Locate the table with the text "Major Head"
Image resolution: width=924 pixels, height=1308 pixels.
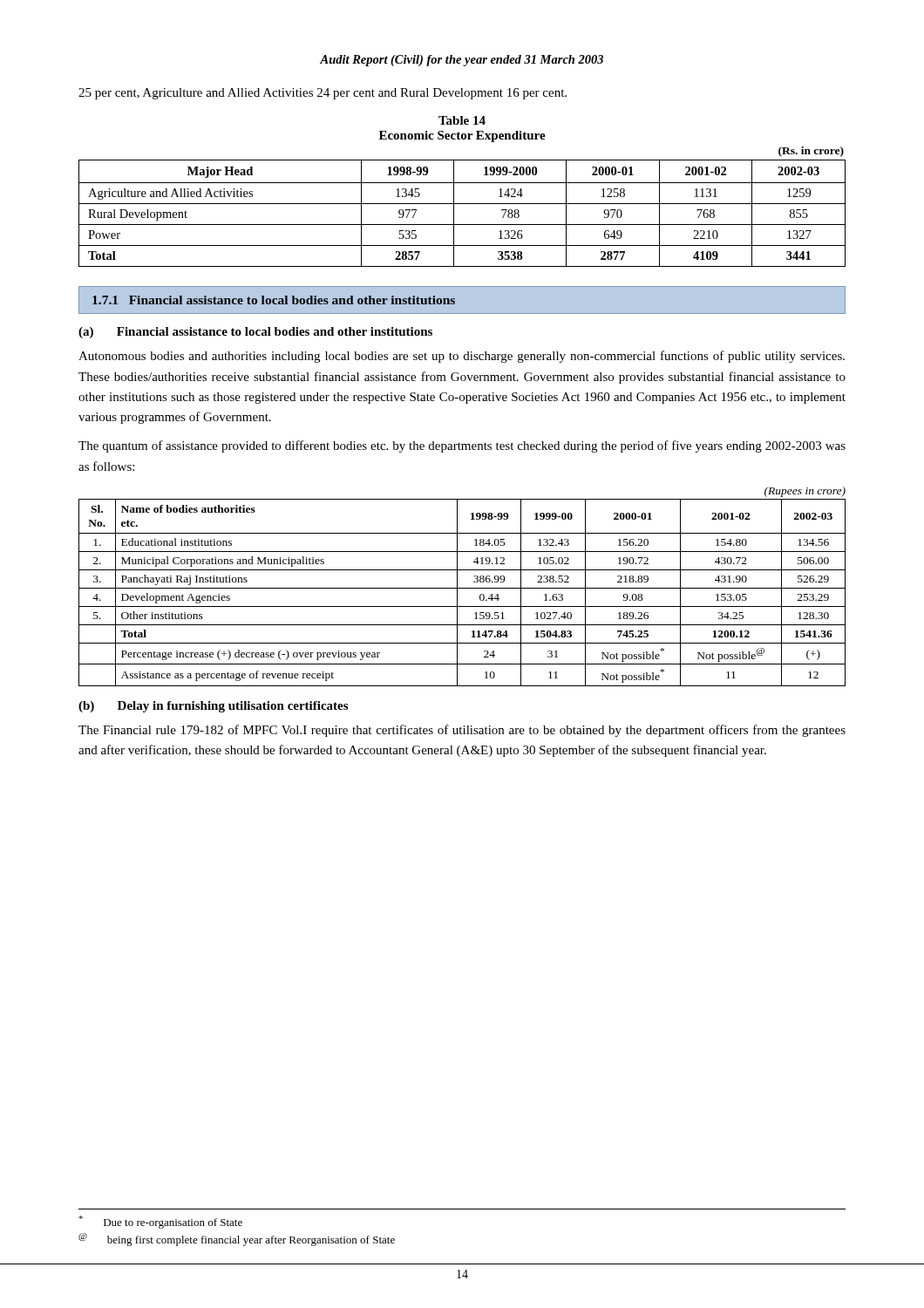click(462, 213)
